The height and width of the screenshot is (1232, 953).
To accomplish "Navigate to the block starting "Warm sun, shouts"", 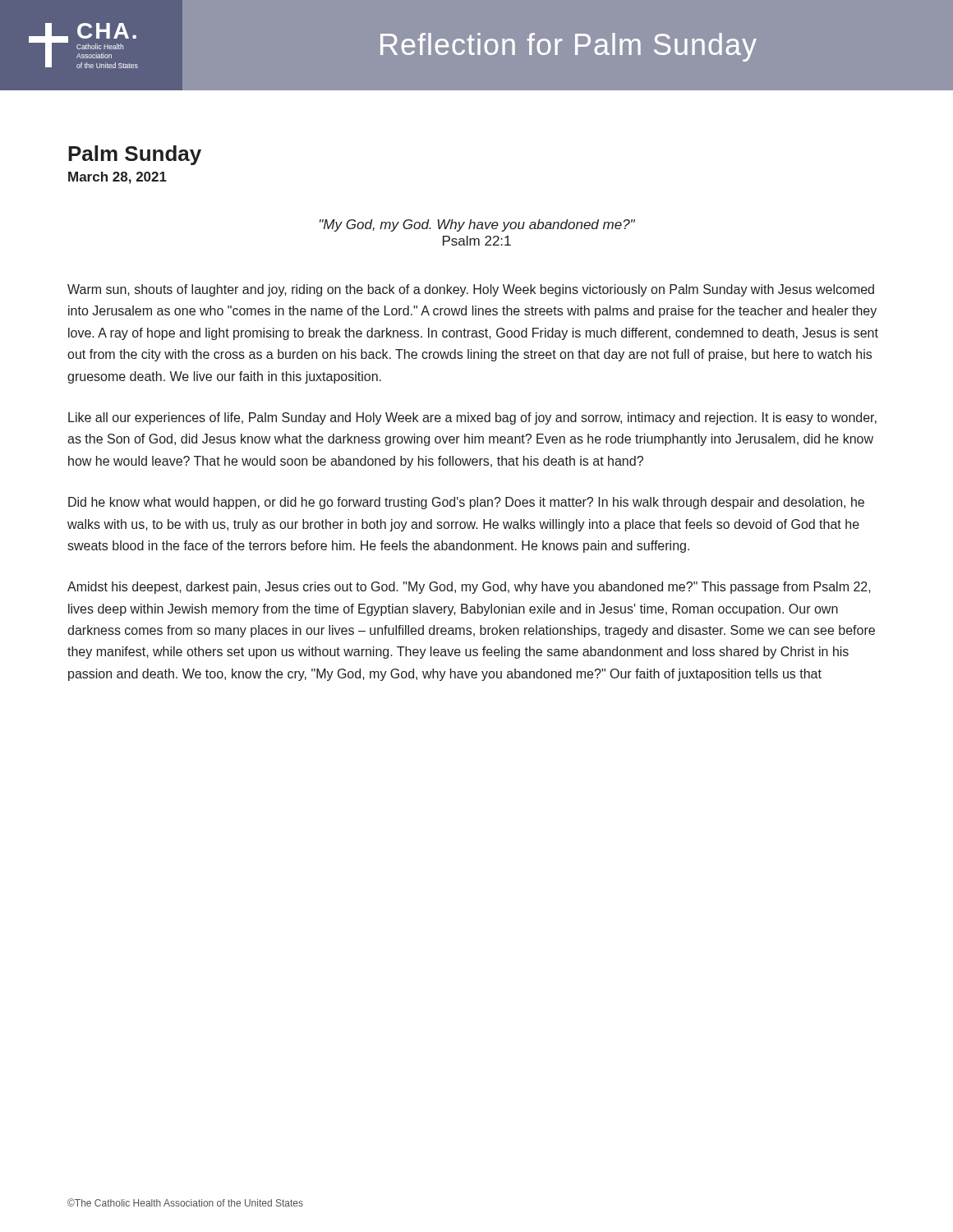I will [x=473, y=333].
